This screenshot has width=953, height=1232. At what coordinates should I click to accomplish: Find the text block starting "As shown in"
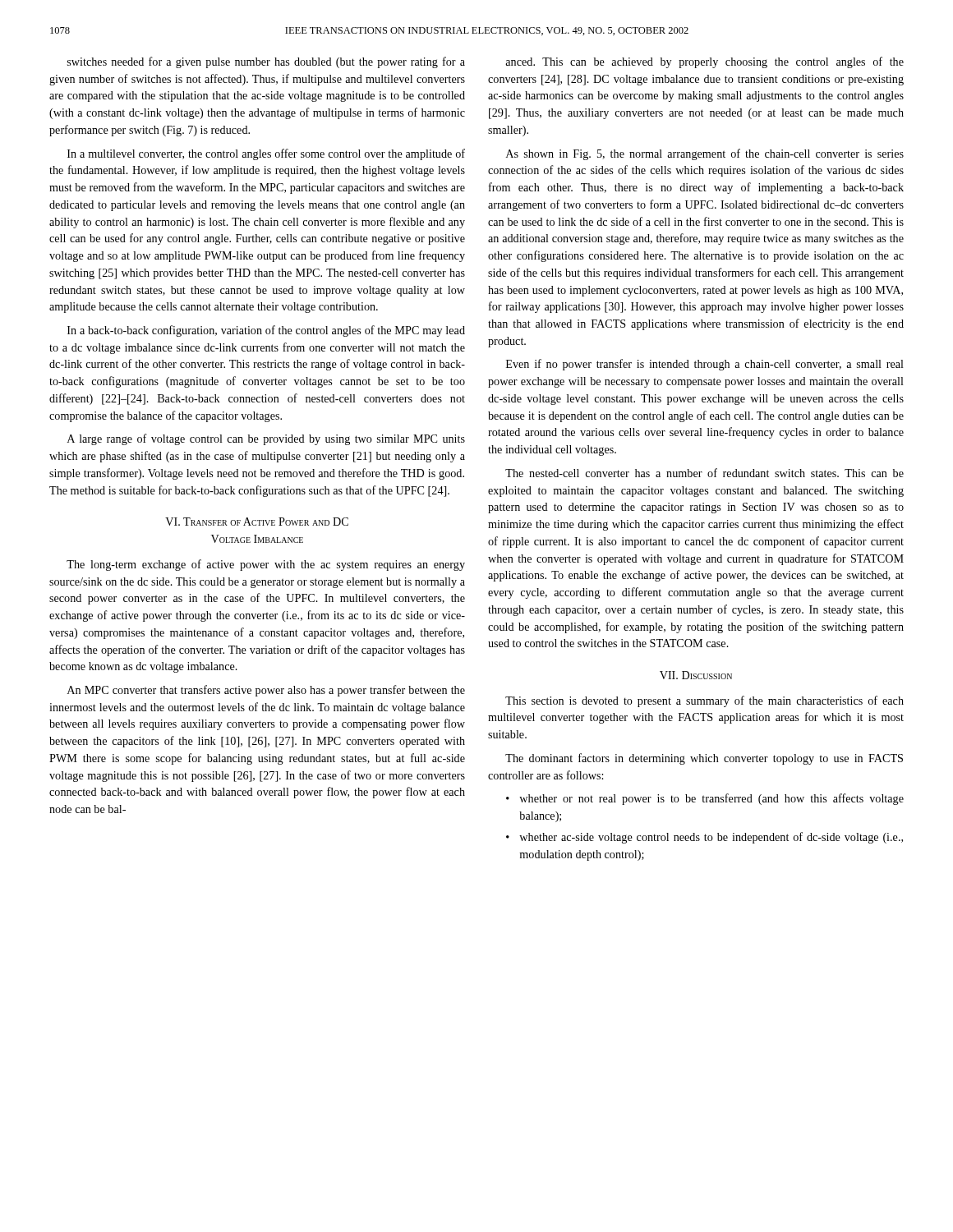click(696, 247)
